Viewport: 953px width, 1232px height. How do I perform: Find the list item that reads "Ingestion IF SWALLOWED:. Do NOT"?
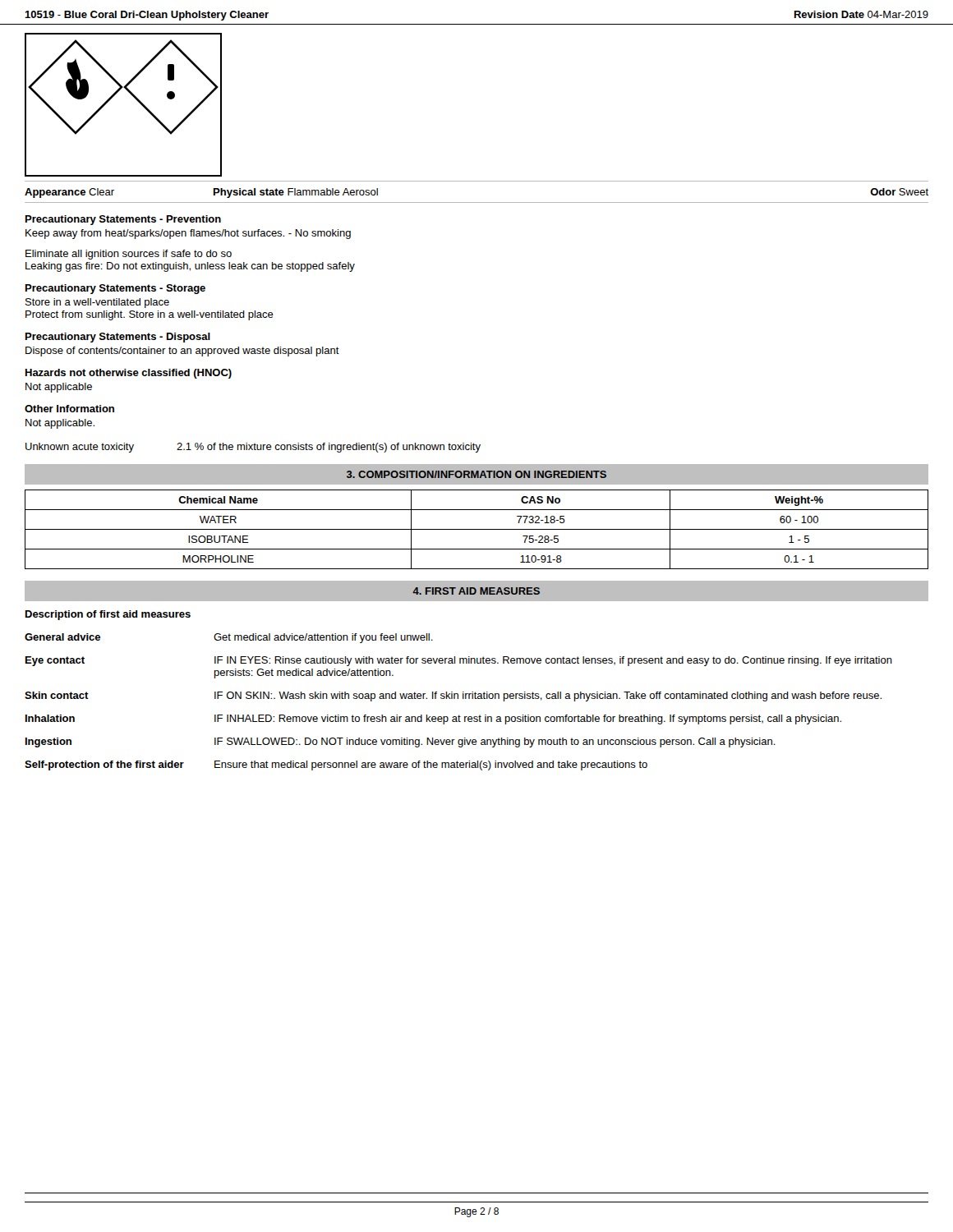476,740
